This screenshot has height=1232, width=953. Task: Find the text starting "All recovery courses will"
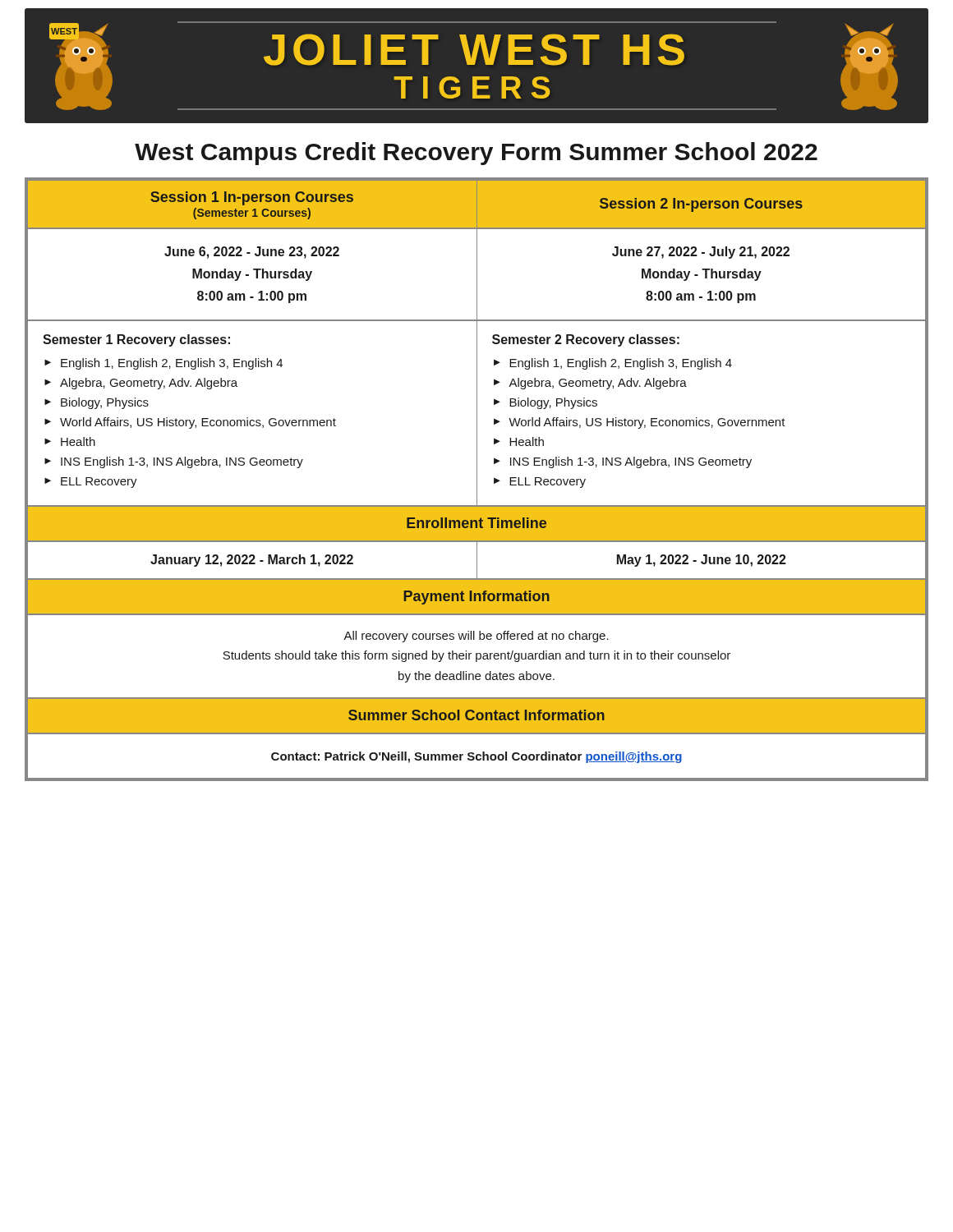coord(476,655)
